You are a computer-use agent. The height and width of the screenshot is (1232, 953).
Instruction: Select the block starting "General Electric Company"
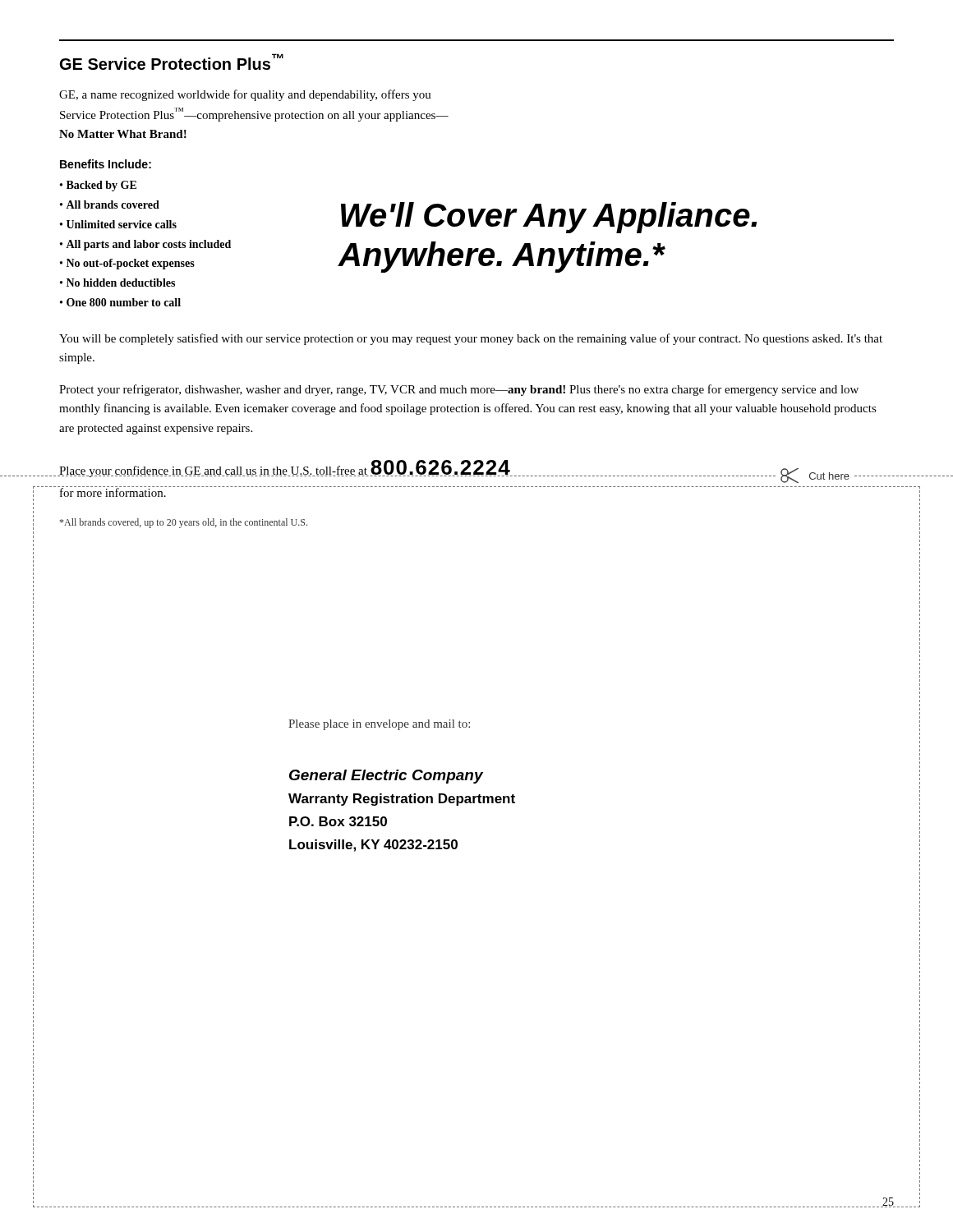point(386,775)
